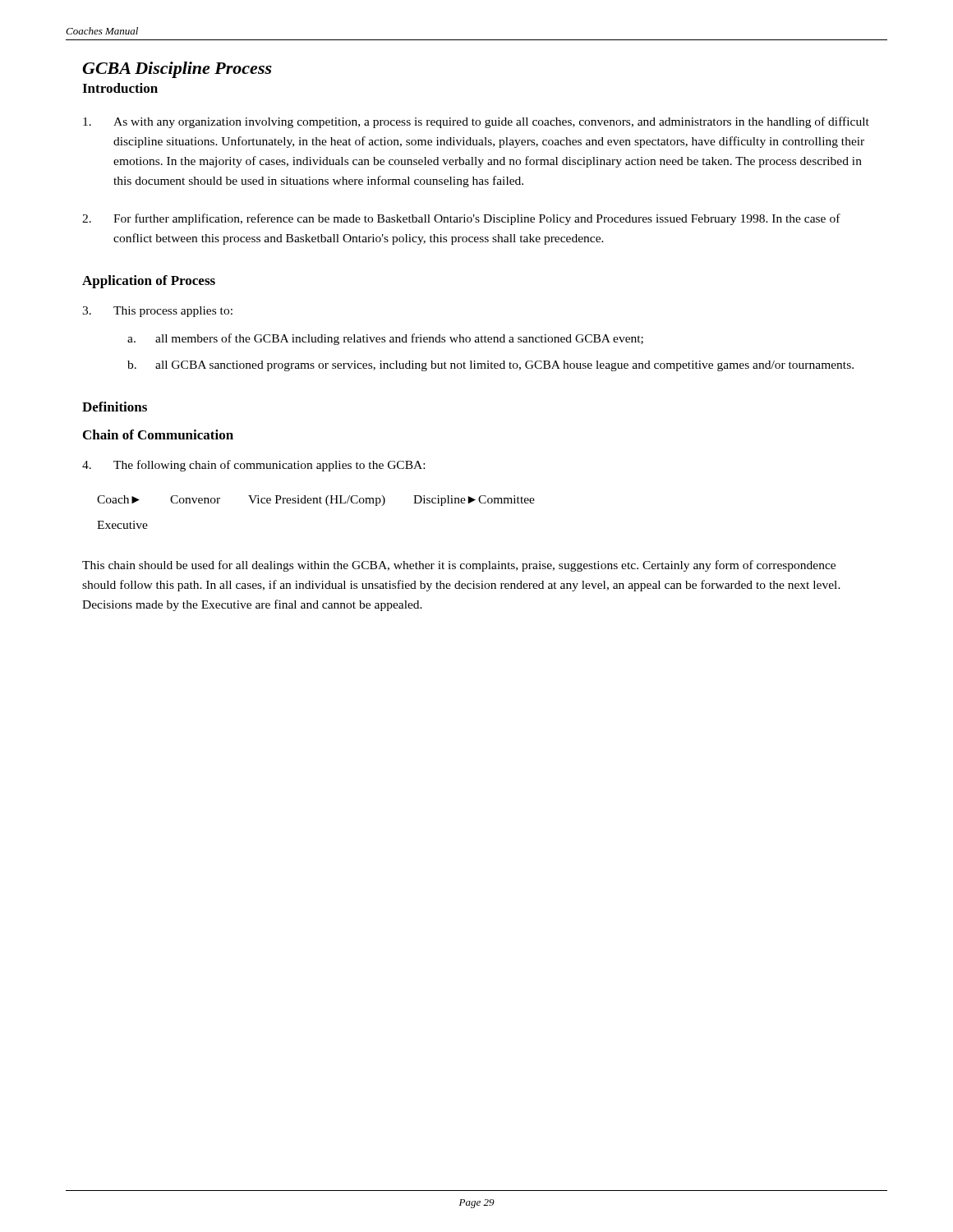Image resolution: width=953 pixels, height=1232 pixels.
Task: Locate the list item containing "b. all GCBA"
Action: pos(499,365)
